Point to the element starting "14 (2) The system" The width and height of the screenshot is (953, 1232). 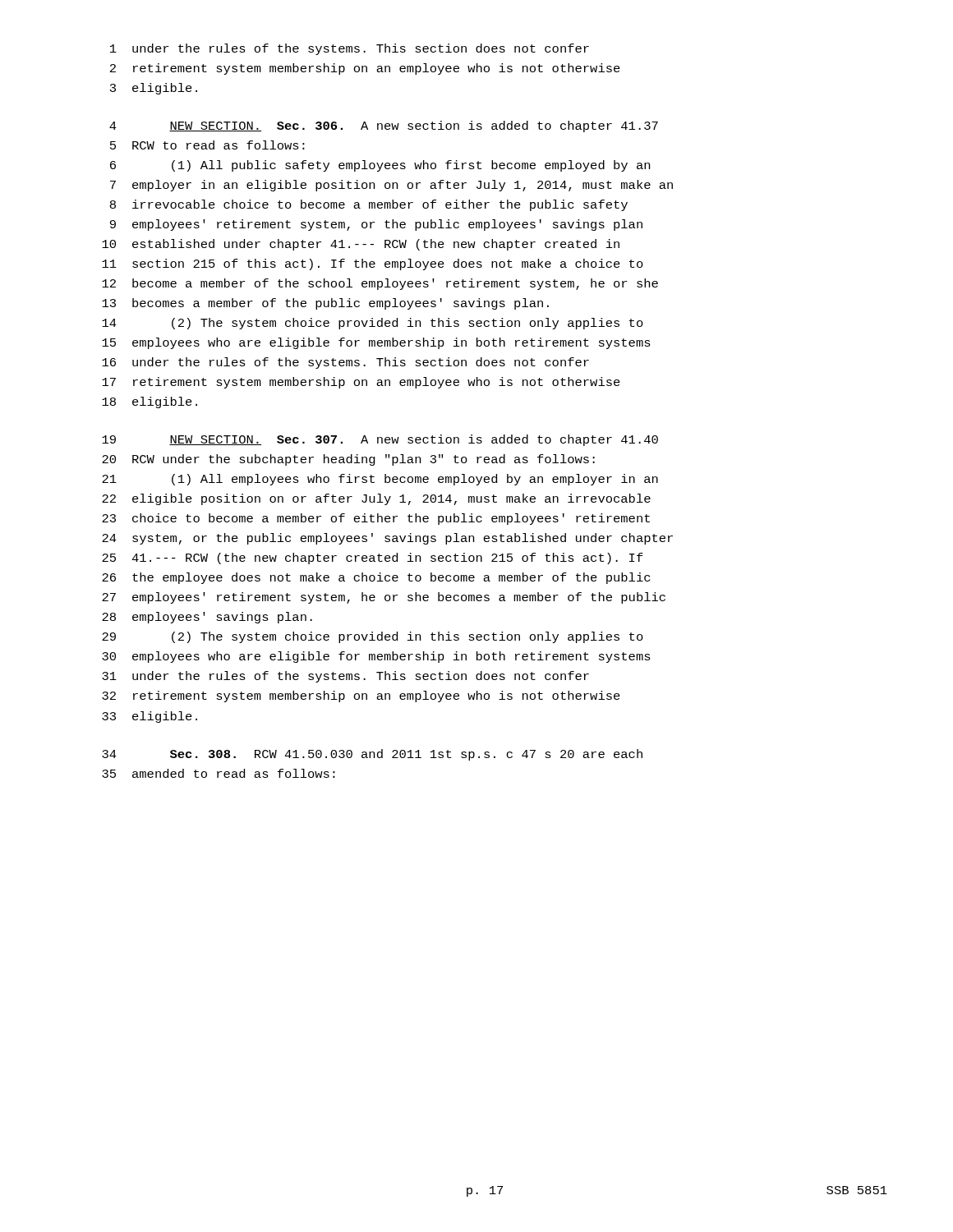pyautogui.click(x=485, y=363)
